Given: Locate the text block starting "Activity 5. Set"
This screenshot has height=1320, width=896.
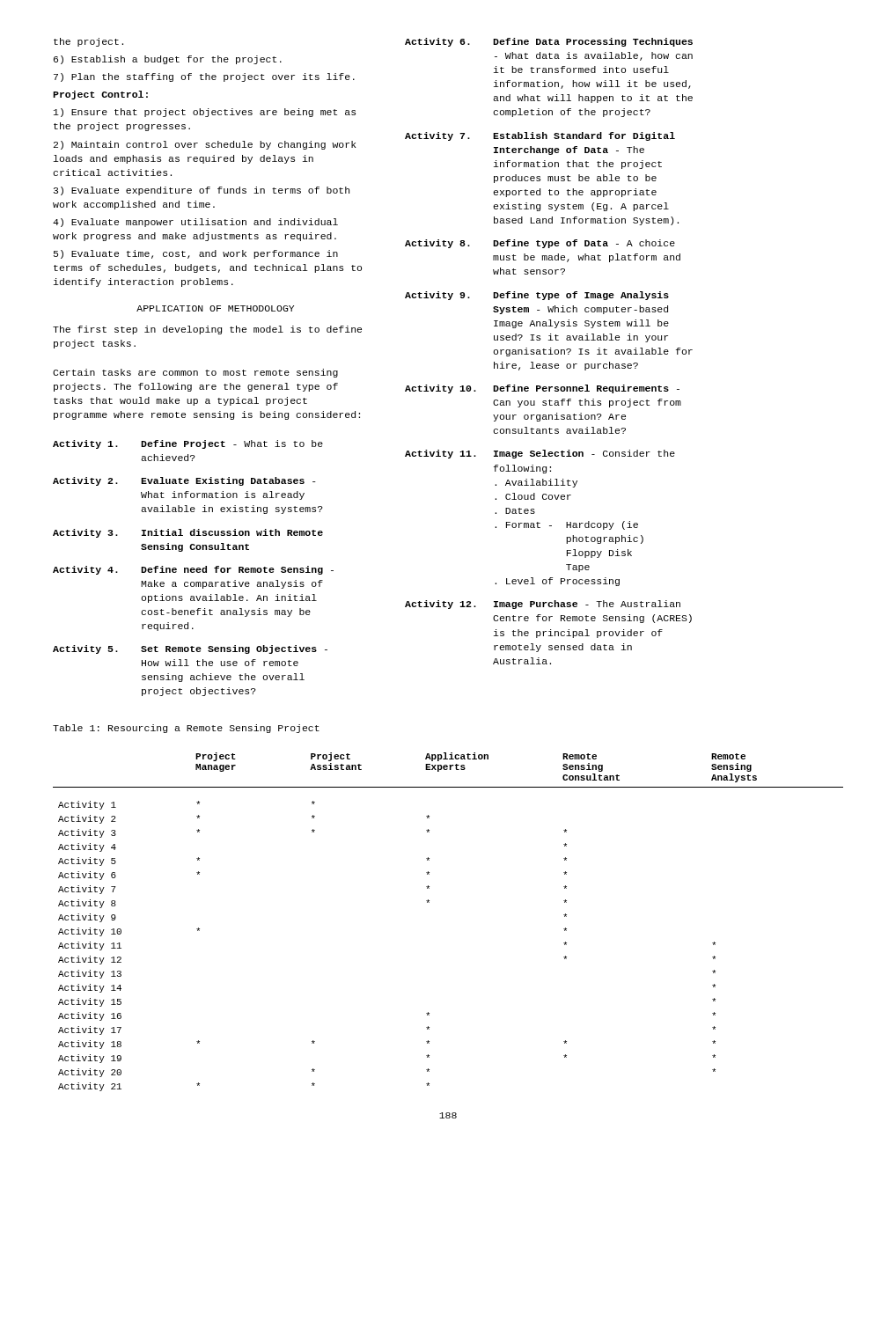Looking at the screenshot, I should pyautogui.click(x=216, y=671).
